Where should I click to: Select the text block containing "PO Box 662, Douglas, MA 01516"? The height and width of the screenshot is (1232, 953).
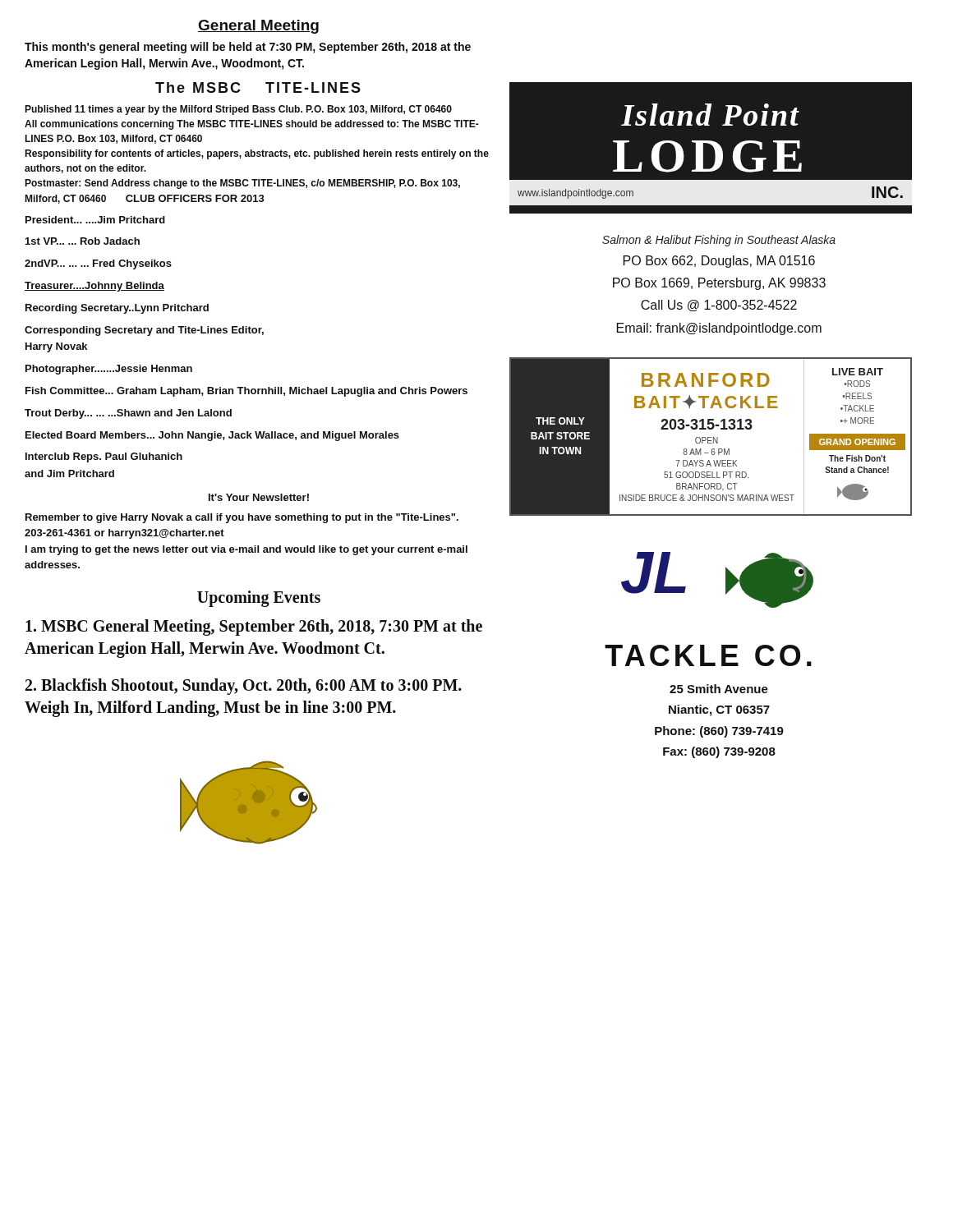coord(719,294)
